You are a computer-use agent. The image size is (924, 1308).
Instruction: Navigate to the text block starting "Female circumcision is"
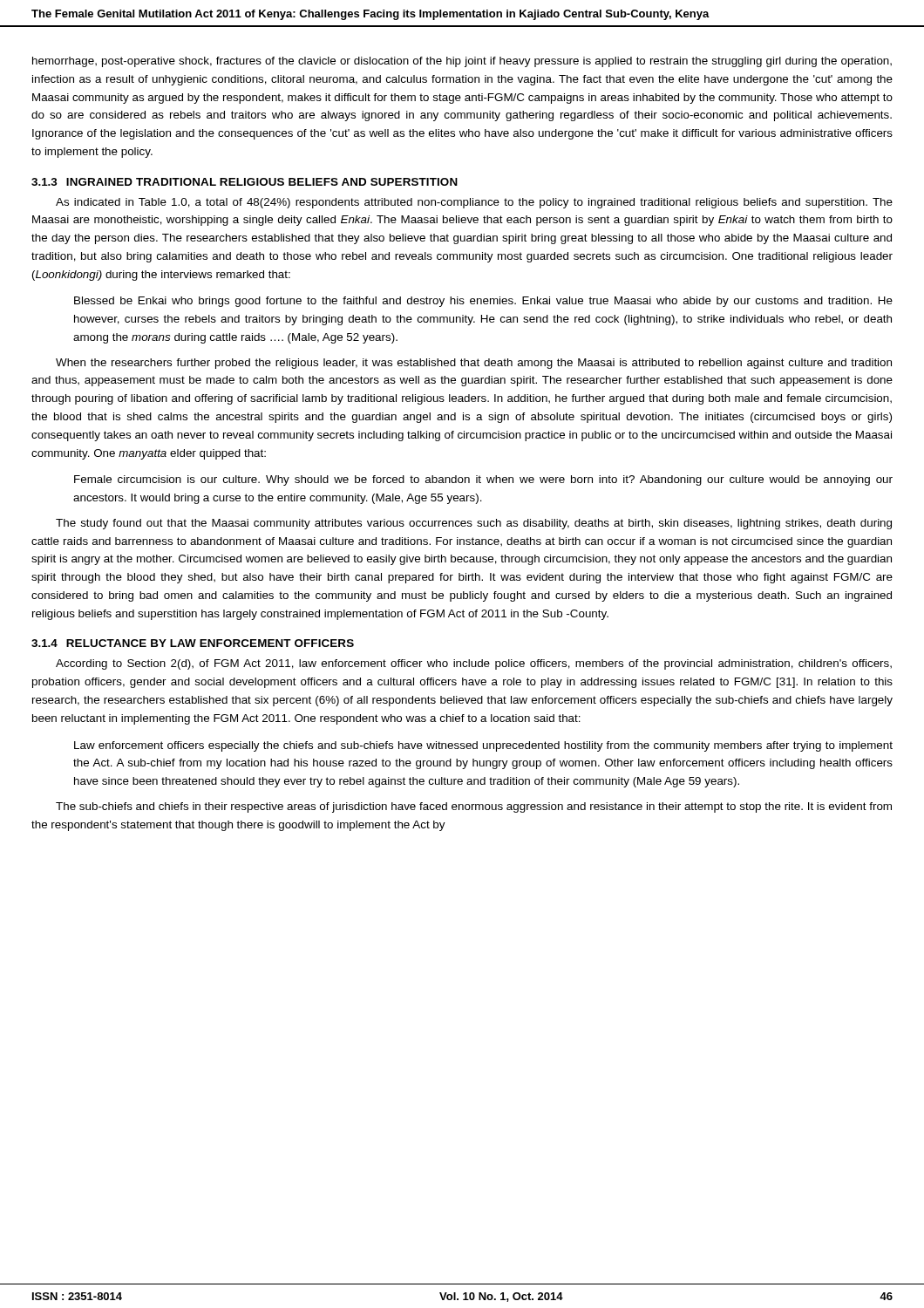tap(483, 488)
